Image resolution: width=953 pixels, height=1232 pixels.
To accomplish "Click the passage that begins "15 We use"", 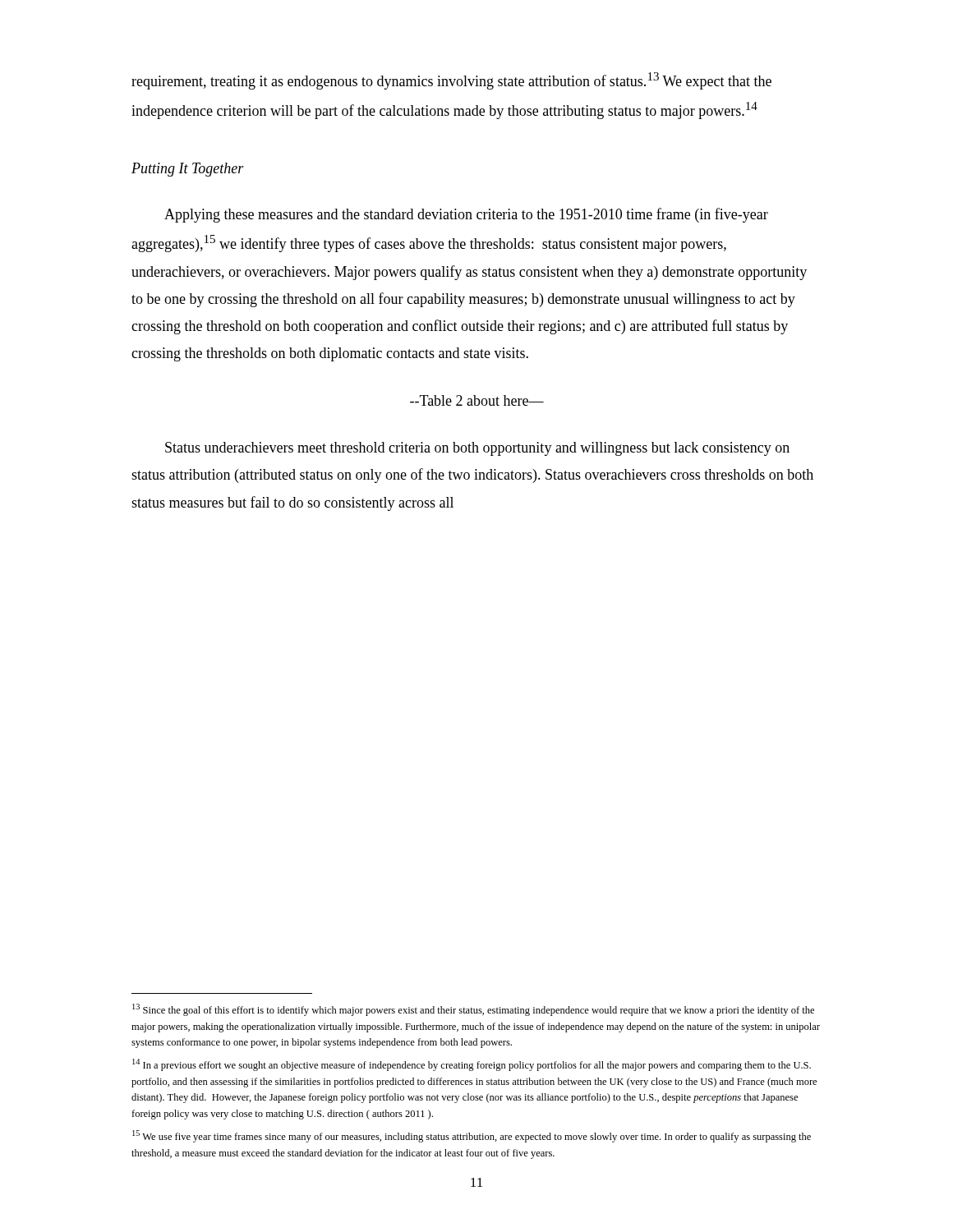I will [471, 1144].
